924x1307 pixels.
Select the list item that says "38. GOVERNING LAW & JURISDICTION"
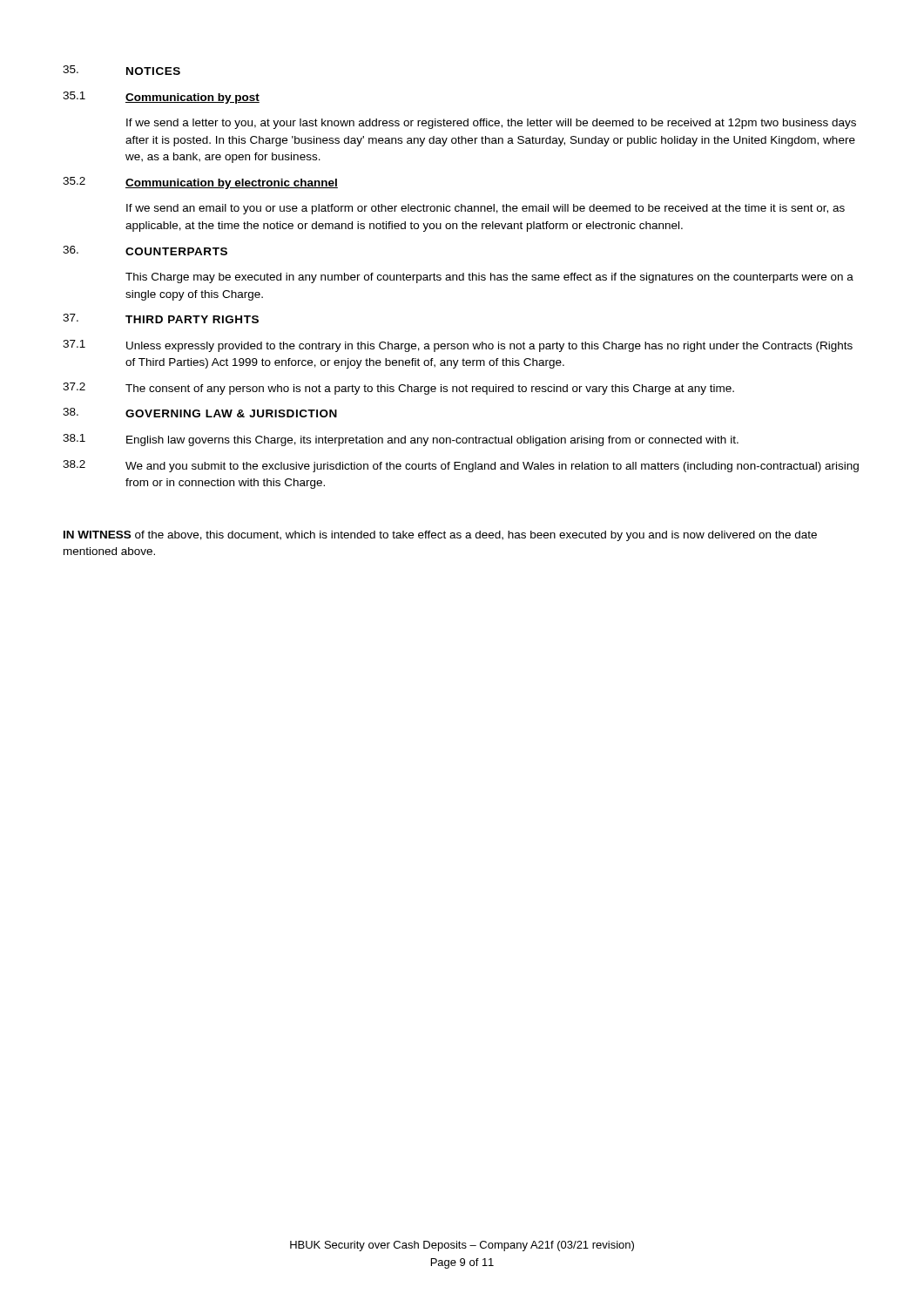(x=200, y=413)
